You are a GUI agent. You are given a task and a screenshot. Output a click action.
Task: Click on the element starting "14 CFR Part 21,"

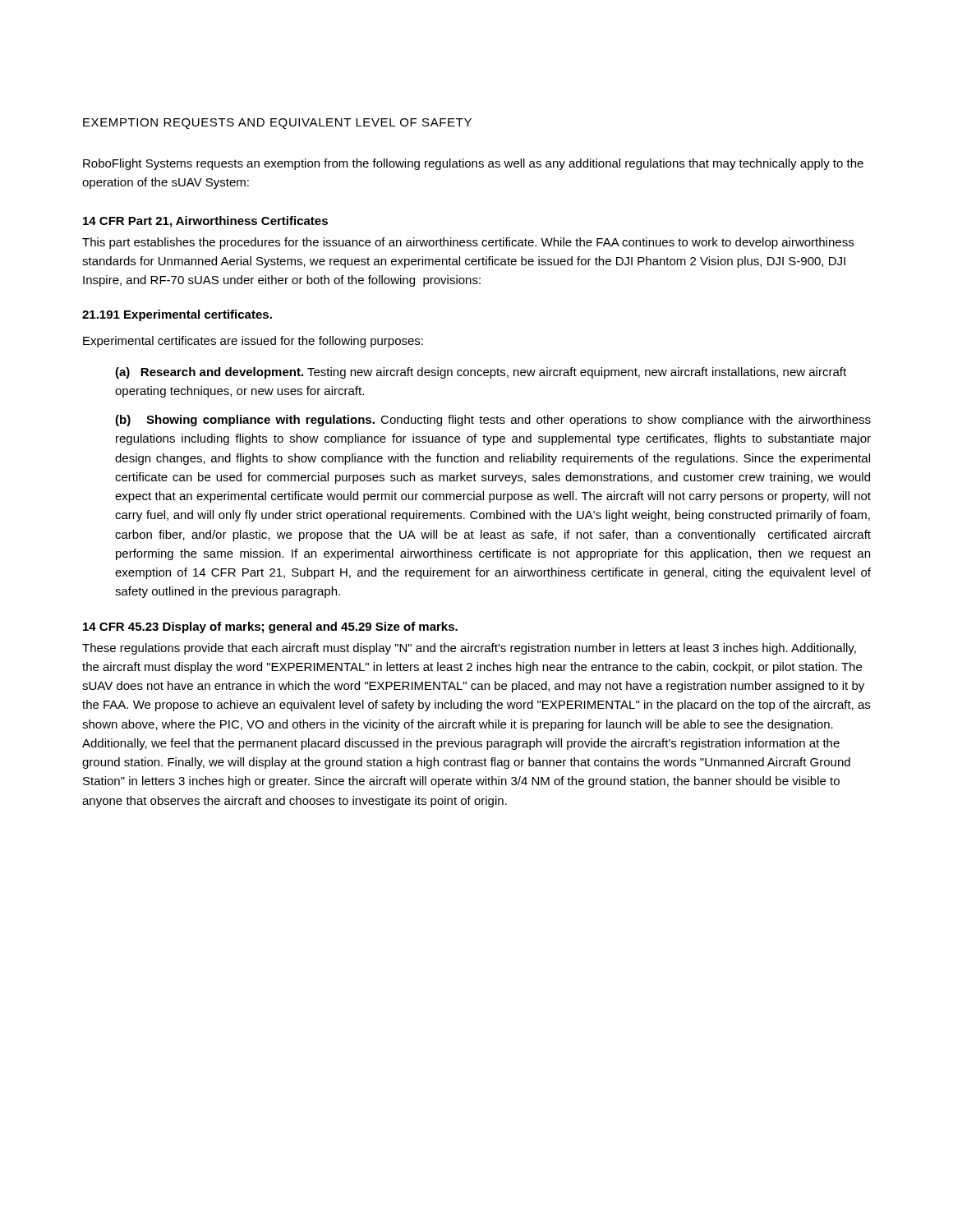[205, 220]
